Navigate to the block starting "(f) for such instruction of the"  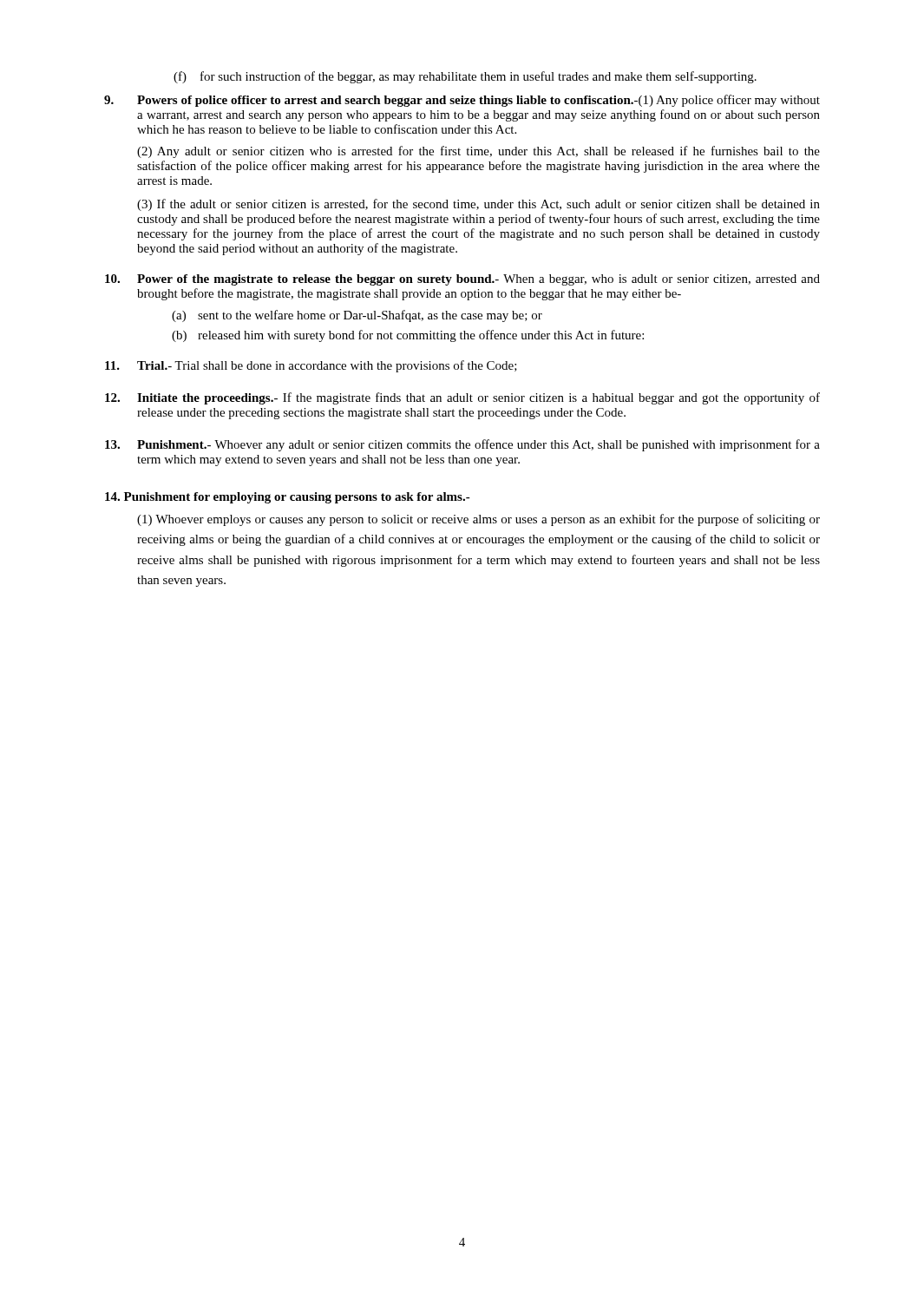(x=497, y=77)
